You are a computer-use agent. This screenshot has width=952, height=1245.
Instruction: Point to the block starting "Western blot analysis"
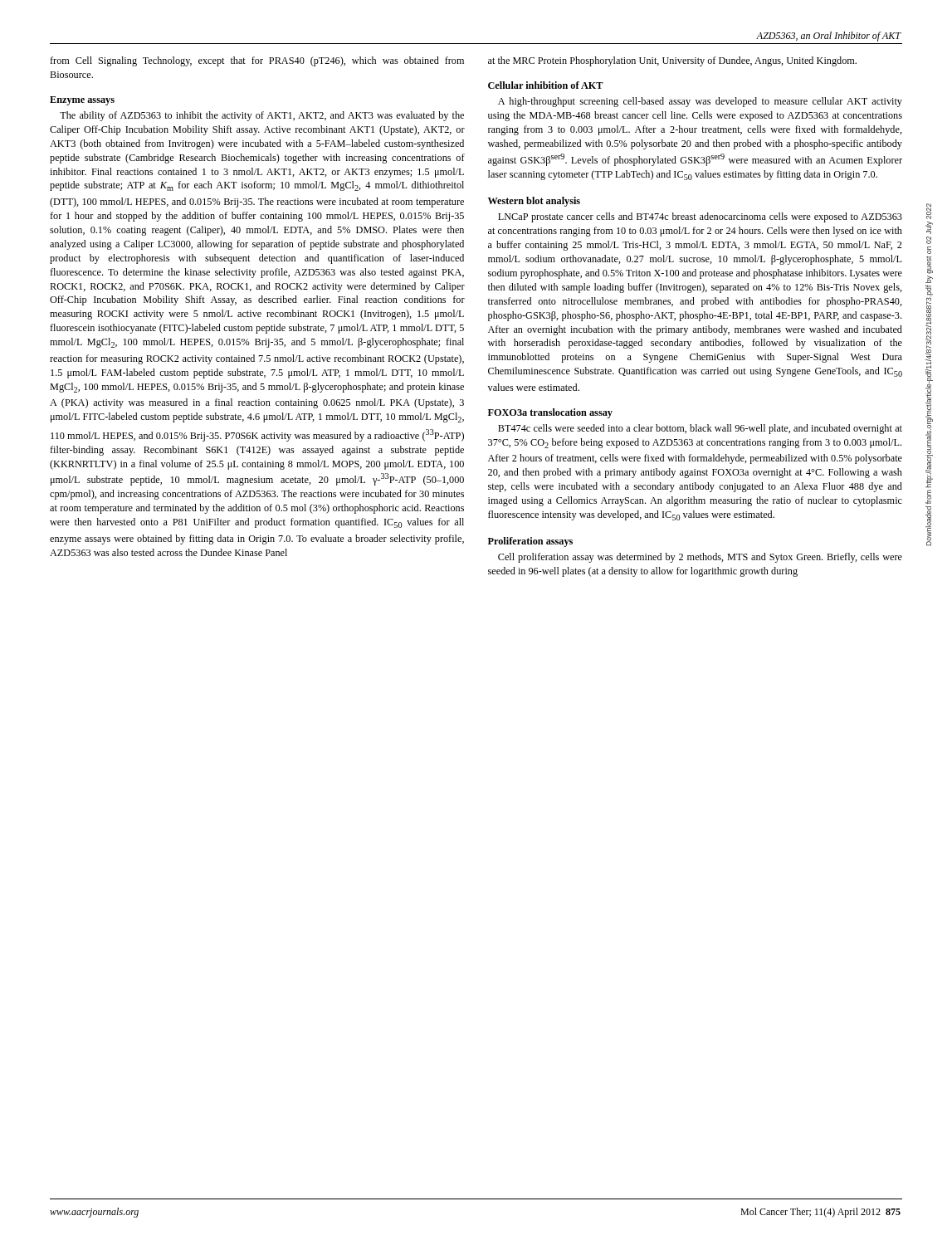coord(534,201)
